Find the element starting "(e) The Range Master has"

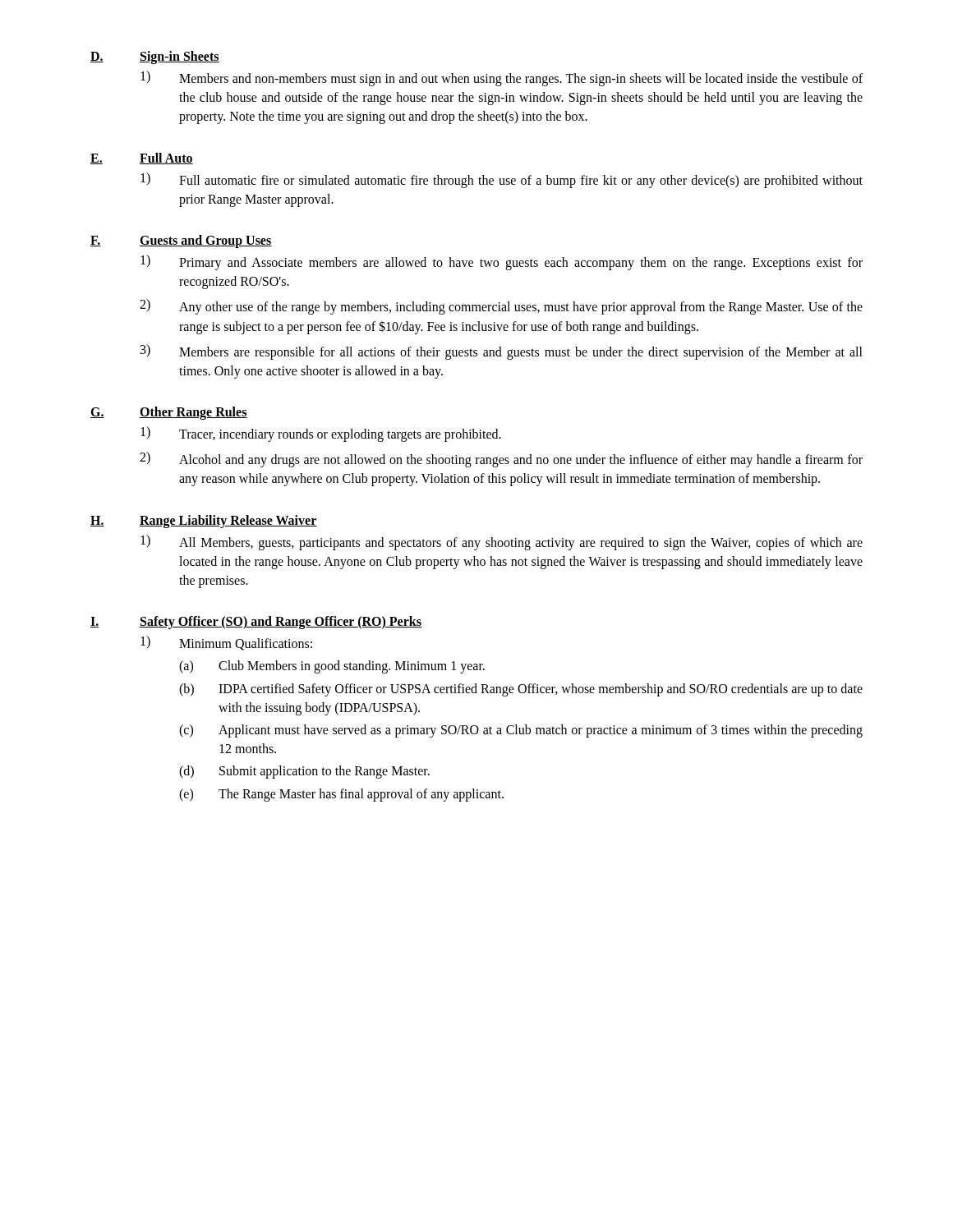point(341,795)
